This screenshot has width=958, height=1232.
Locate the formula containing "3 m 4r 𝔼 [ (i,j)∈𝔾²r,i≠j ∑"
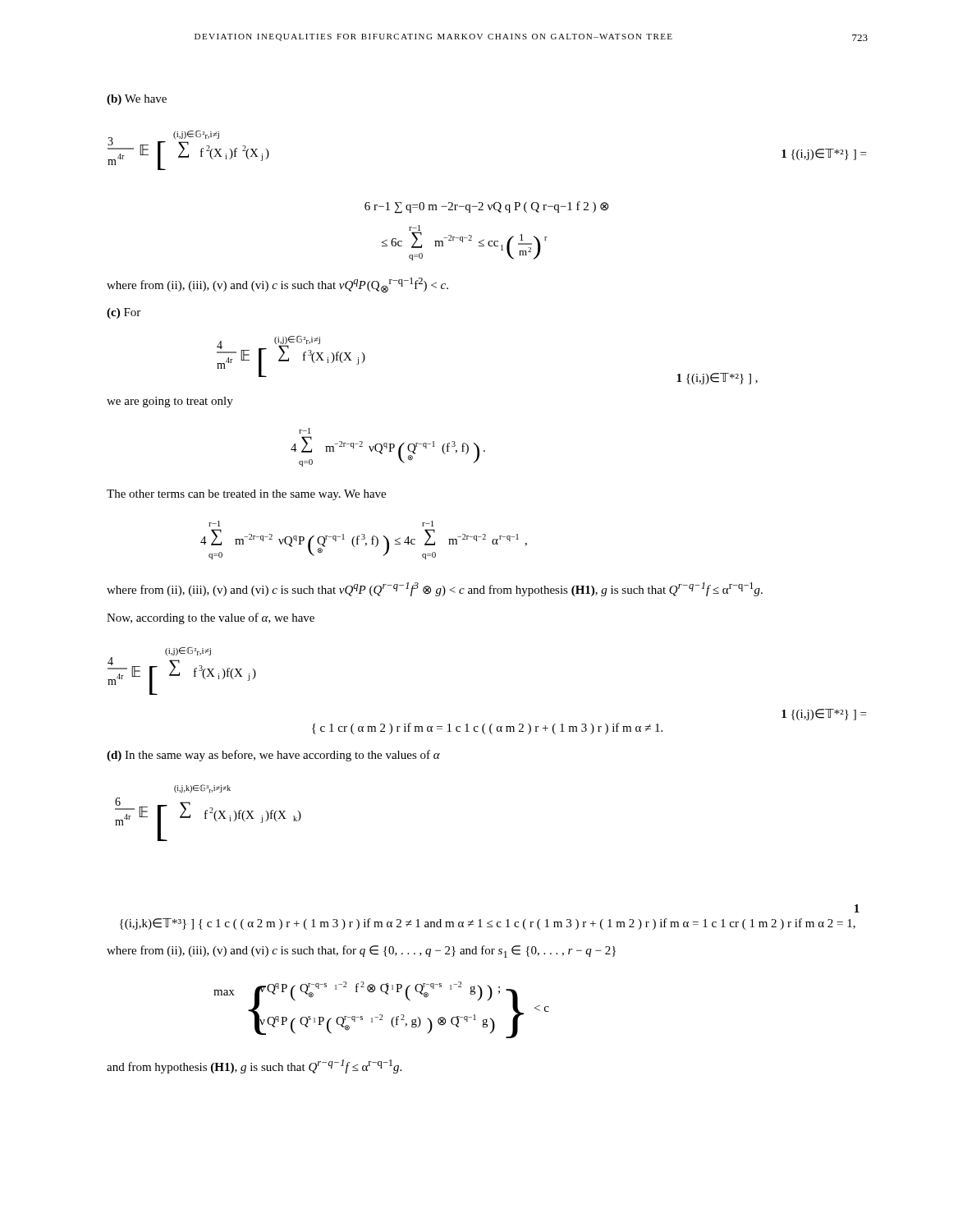click(x=487, y=190)
